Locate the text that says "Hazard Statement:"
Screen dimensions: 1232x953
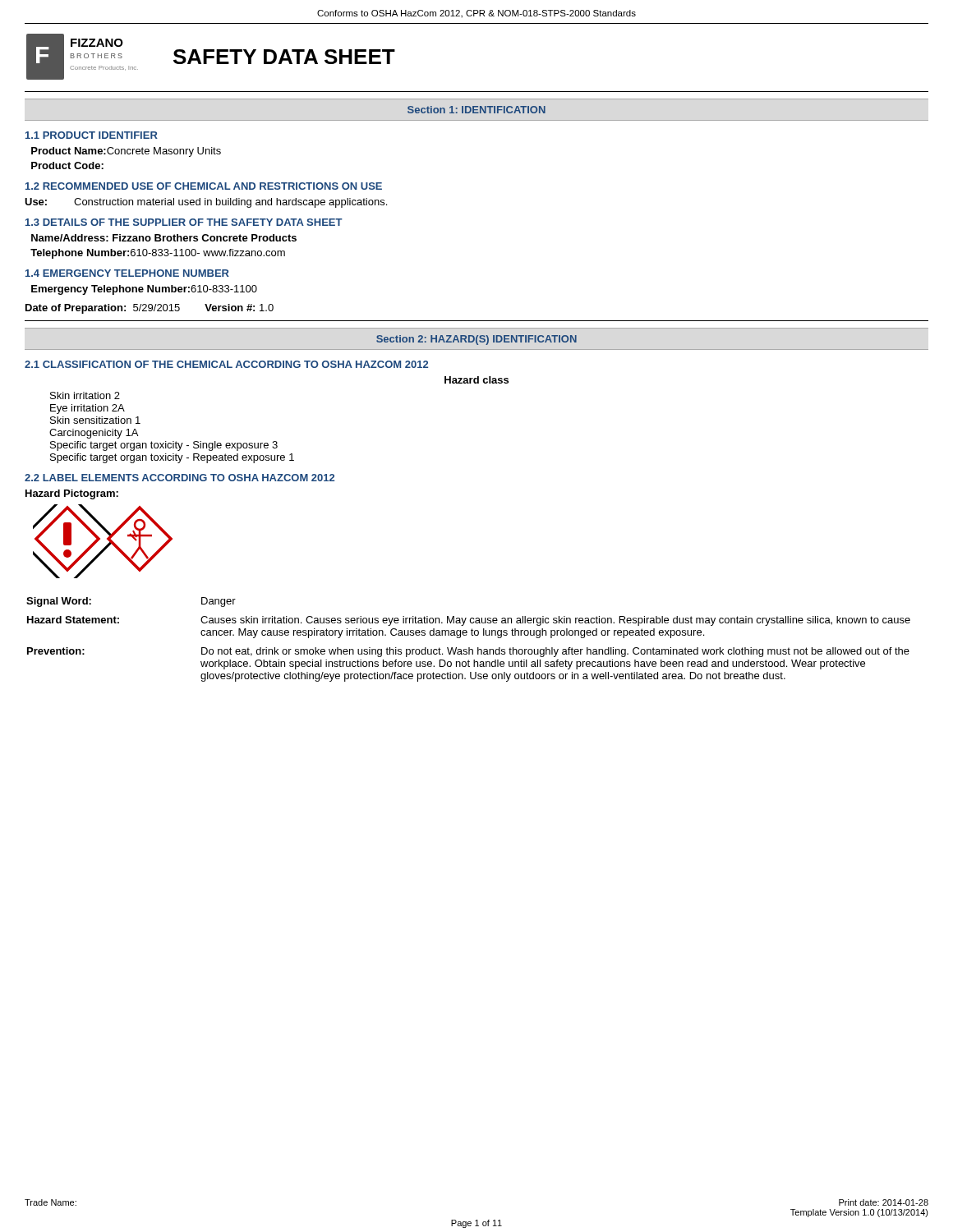pos(73,620)
